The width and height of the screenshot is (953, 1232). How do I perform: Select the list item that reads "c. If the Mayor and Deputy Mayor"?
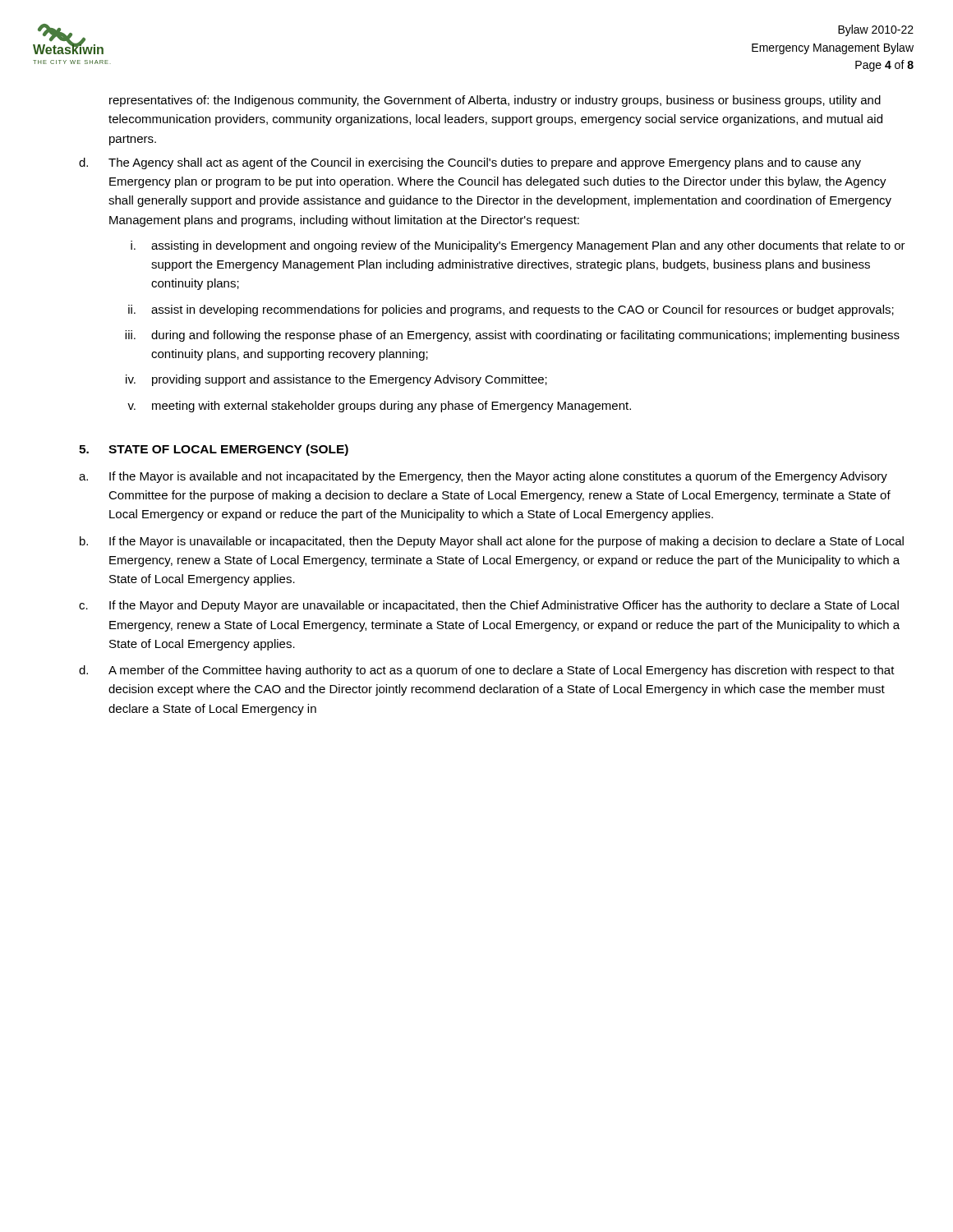493,624
